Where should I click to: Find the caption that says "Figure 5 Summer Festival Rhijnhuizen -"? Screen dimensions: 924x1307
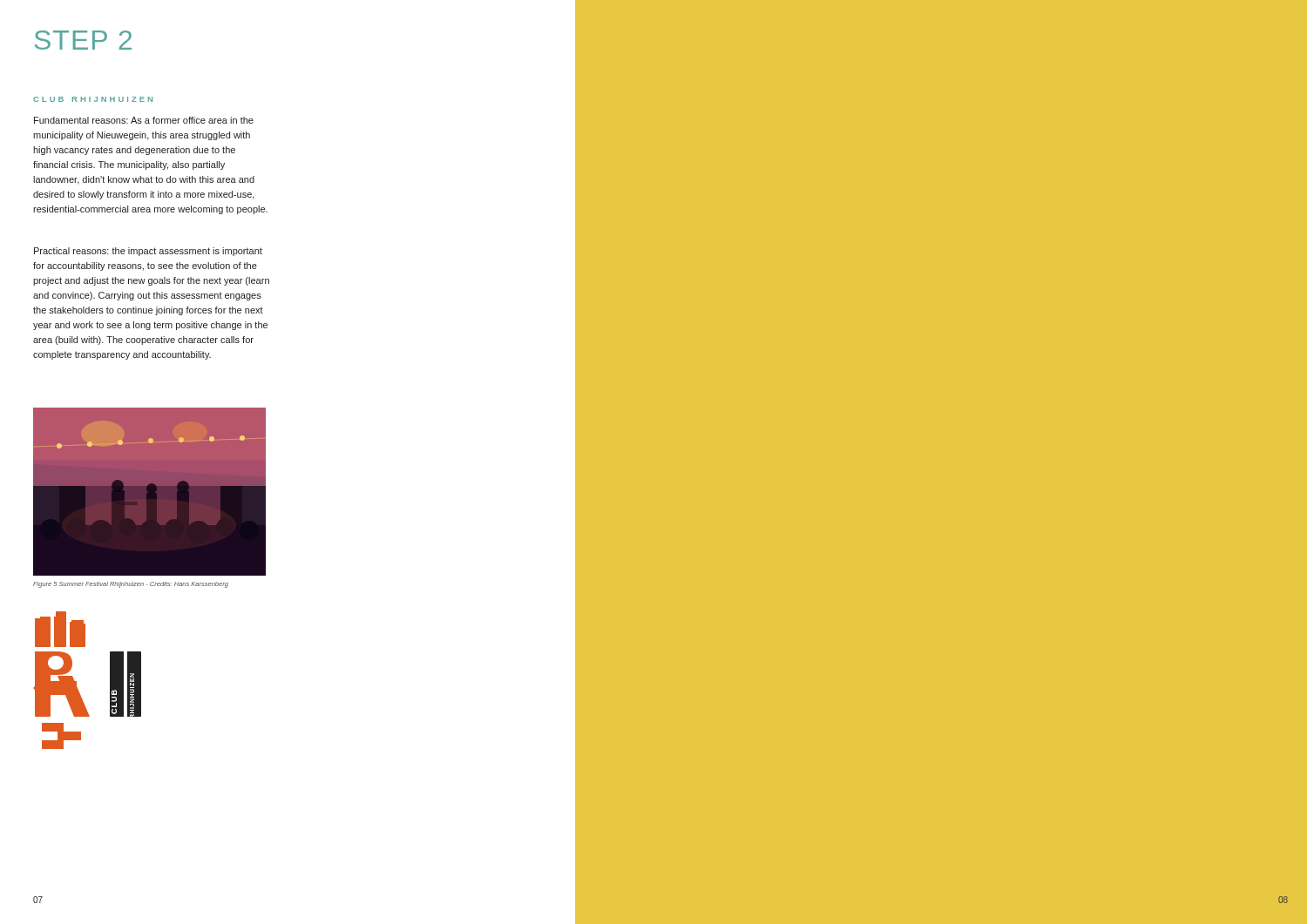click(x=131, y=584)
